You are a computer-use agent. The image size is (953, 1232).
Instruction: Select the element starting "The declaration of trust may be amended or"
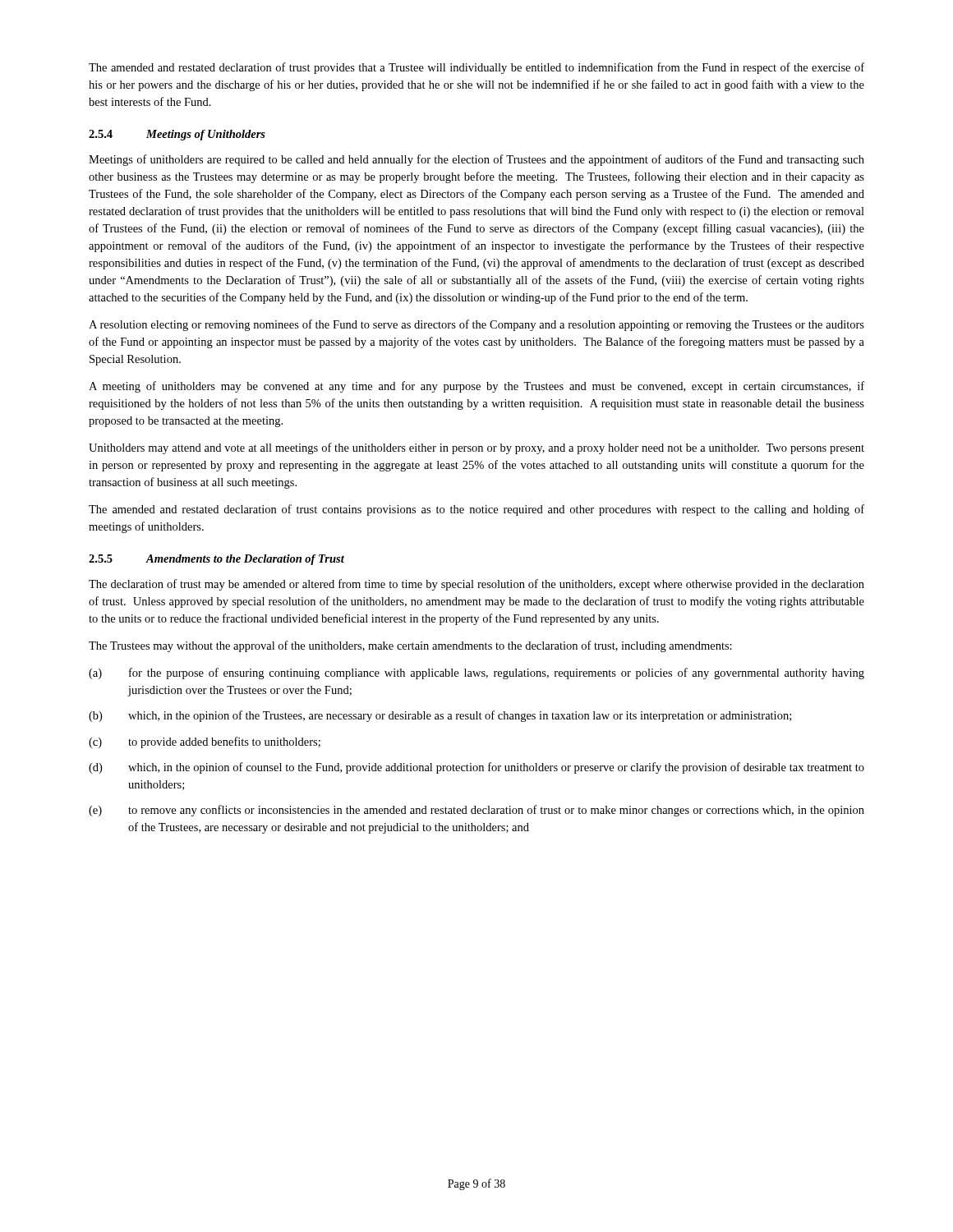pos(476,602)
